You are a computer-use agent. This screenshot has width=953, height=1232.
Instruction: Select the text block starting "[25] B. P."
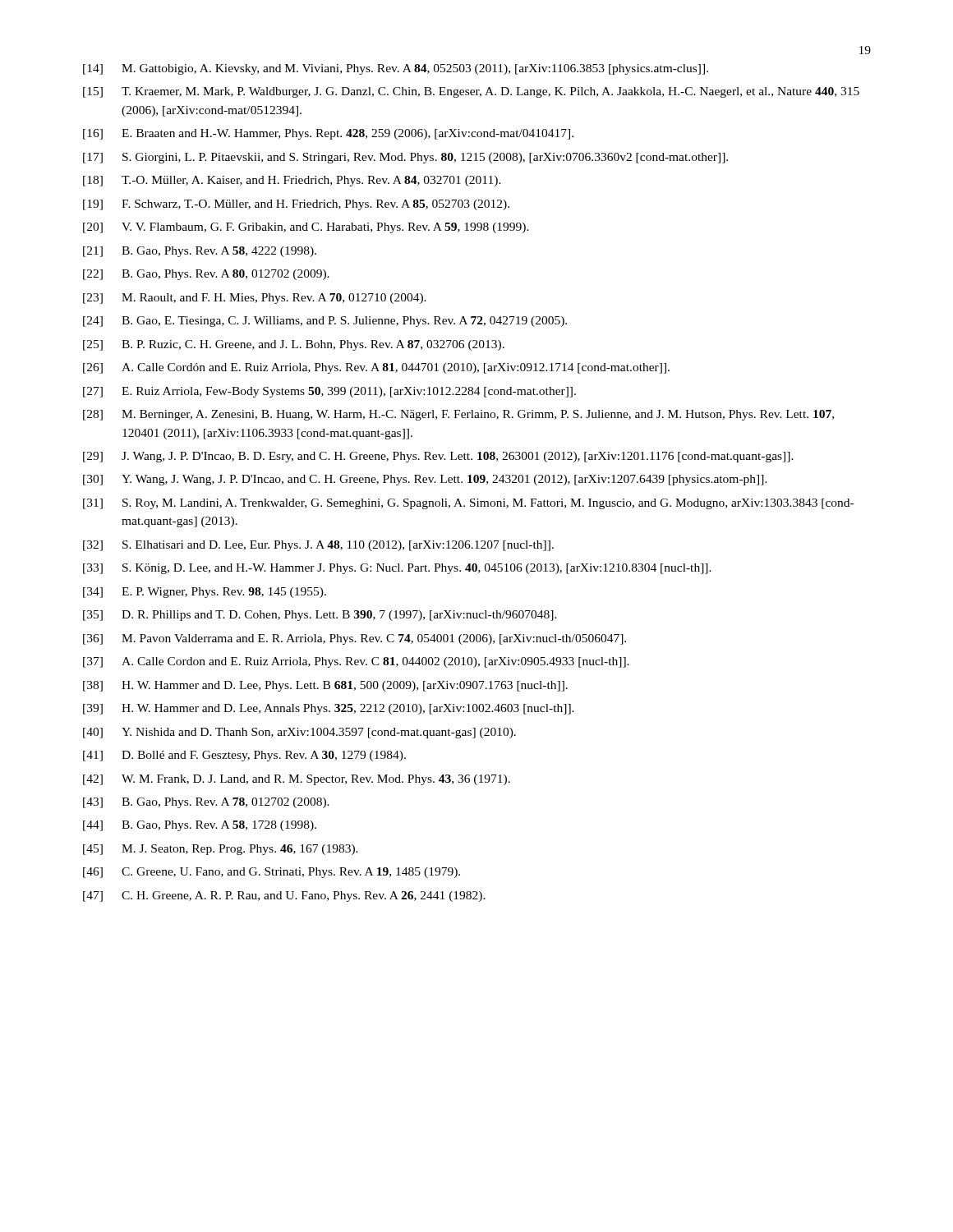coord(476,344)
